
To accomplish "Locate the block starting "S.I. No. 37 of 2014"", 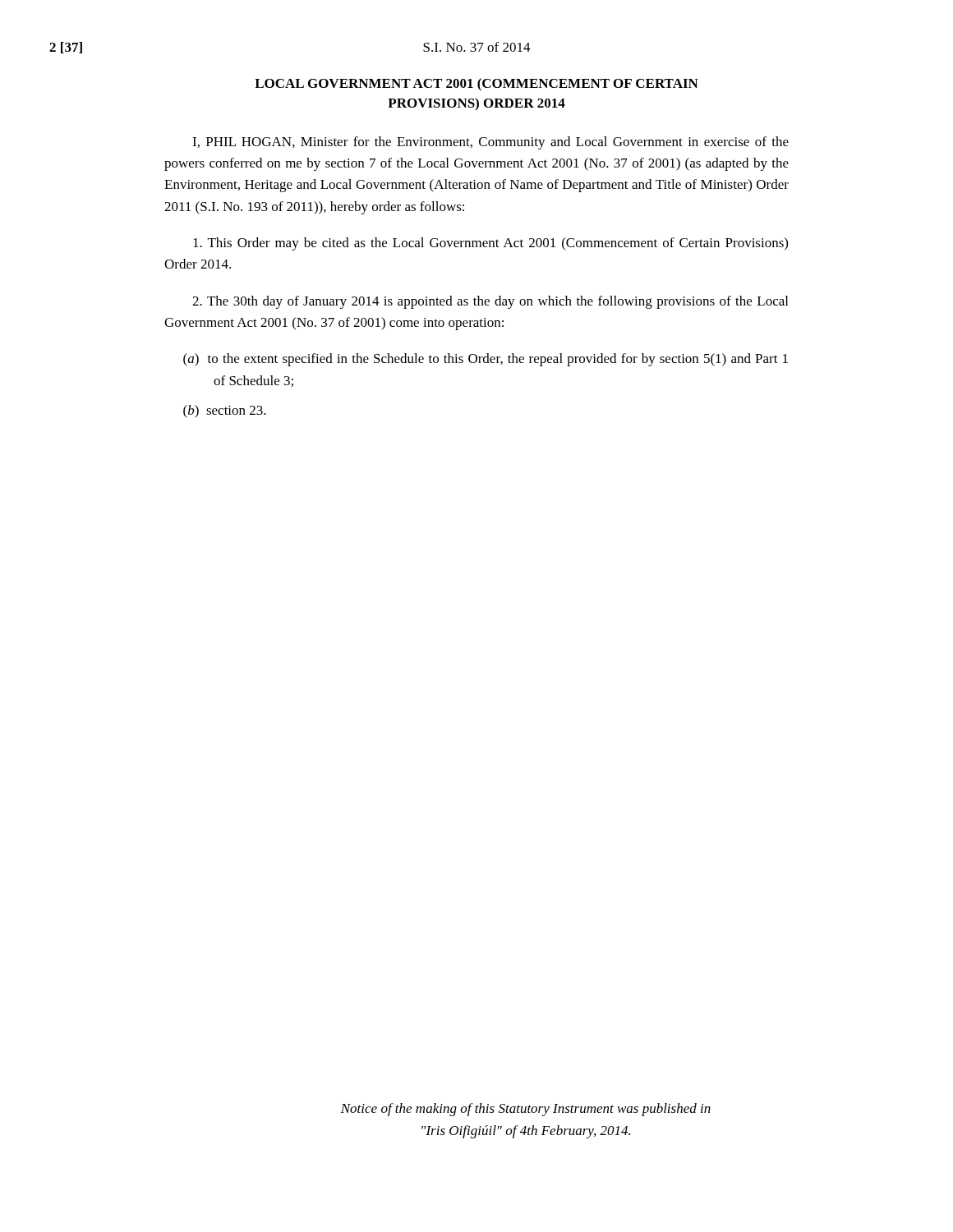I will click(476, 47).
